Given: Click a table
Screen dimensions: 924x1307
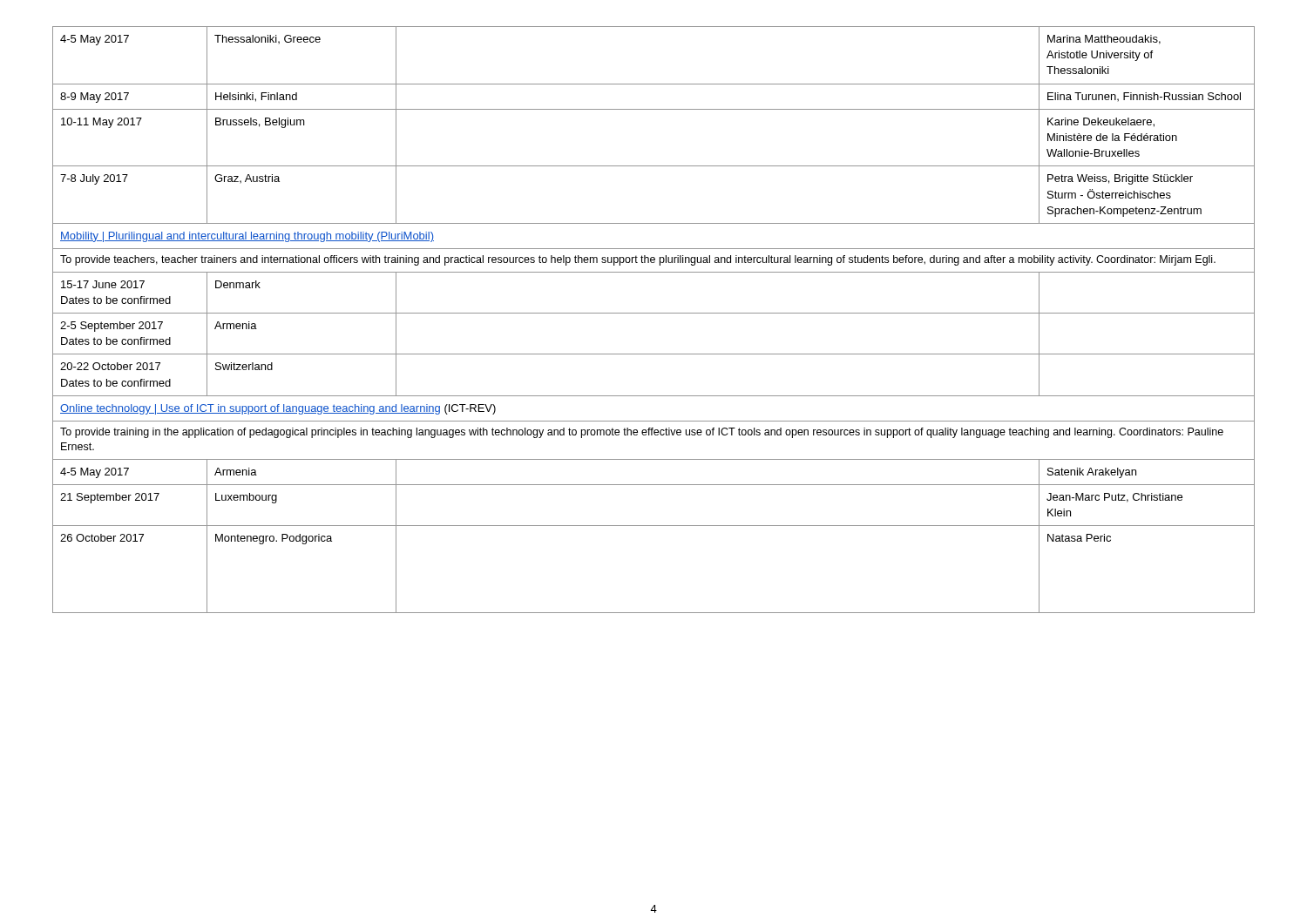Looking at the screenshot, I should coord(654,320).
